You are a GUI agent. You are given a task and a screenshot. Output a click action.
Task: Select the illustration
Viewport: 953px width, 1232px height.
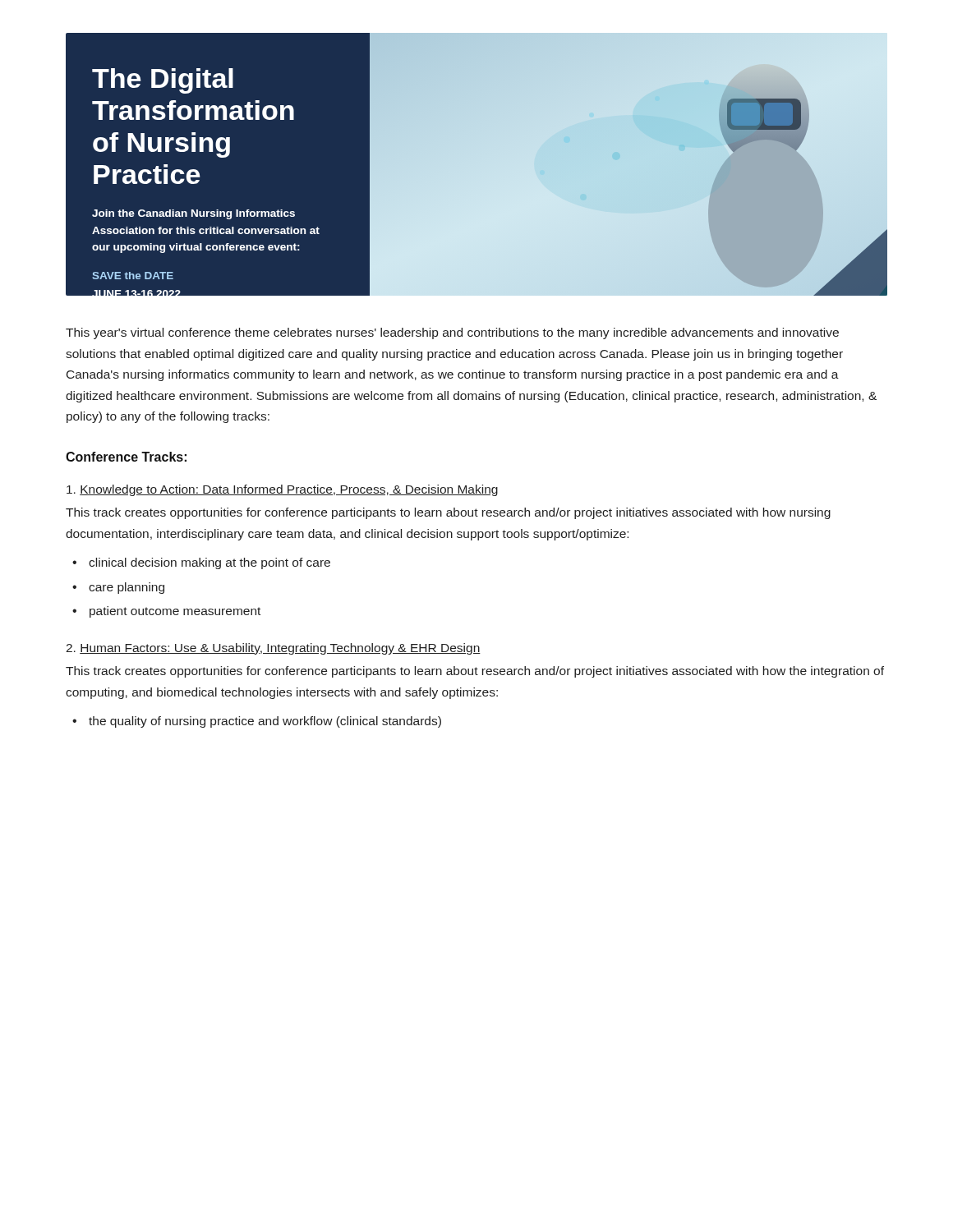pyautogui.click(x=476, y=164)
